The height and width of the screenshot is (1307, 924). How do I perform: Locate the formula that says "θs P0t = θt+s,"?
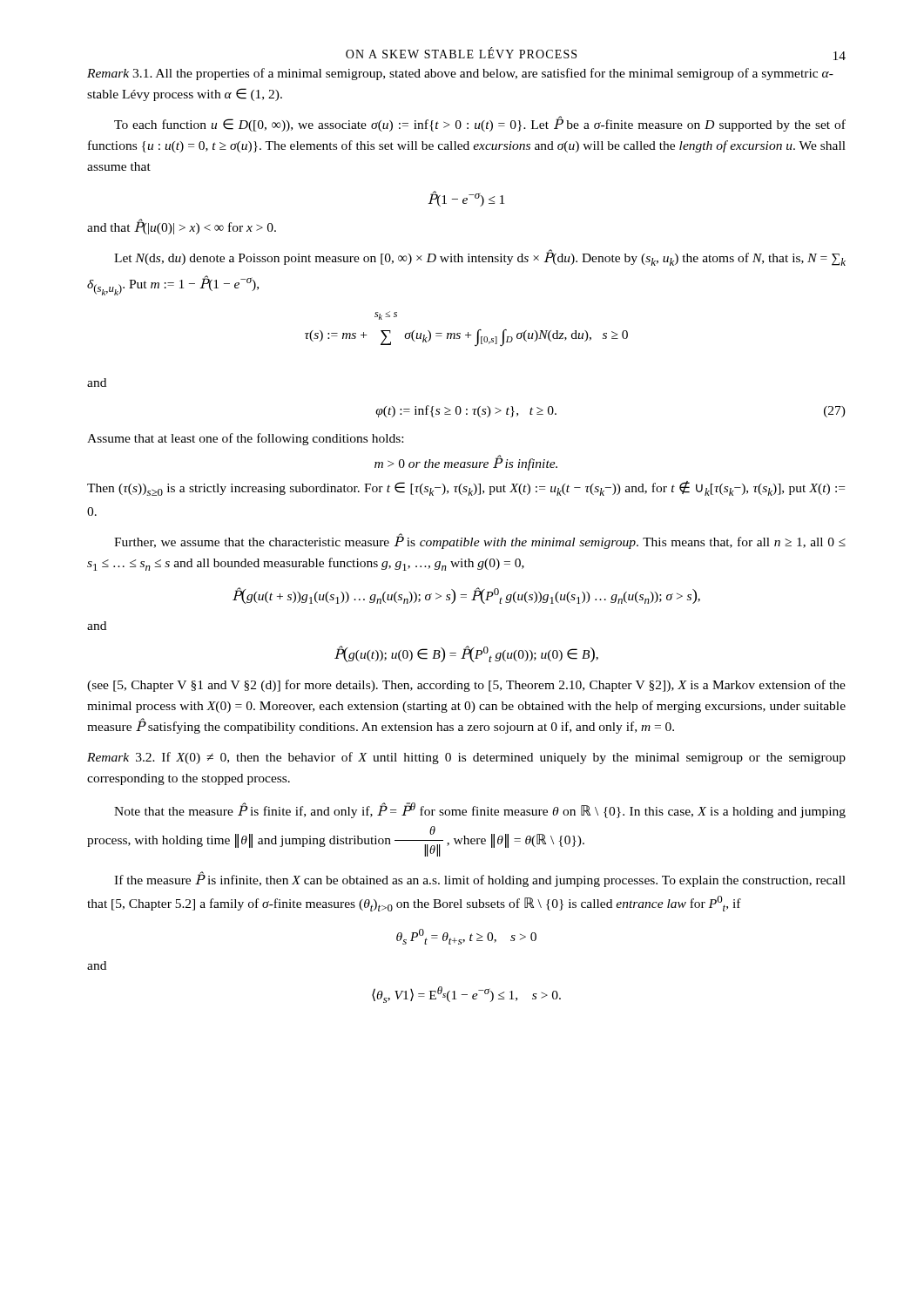pos(466,936)
